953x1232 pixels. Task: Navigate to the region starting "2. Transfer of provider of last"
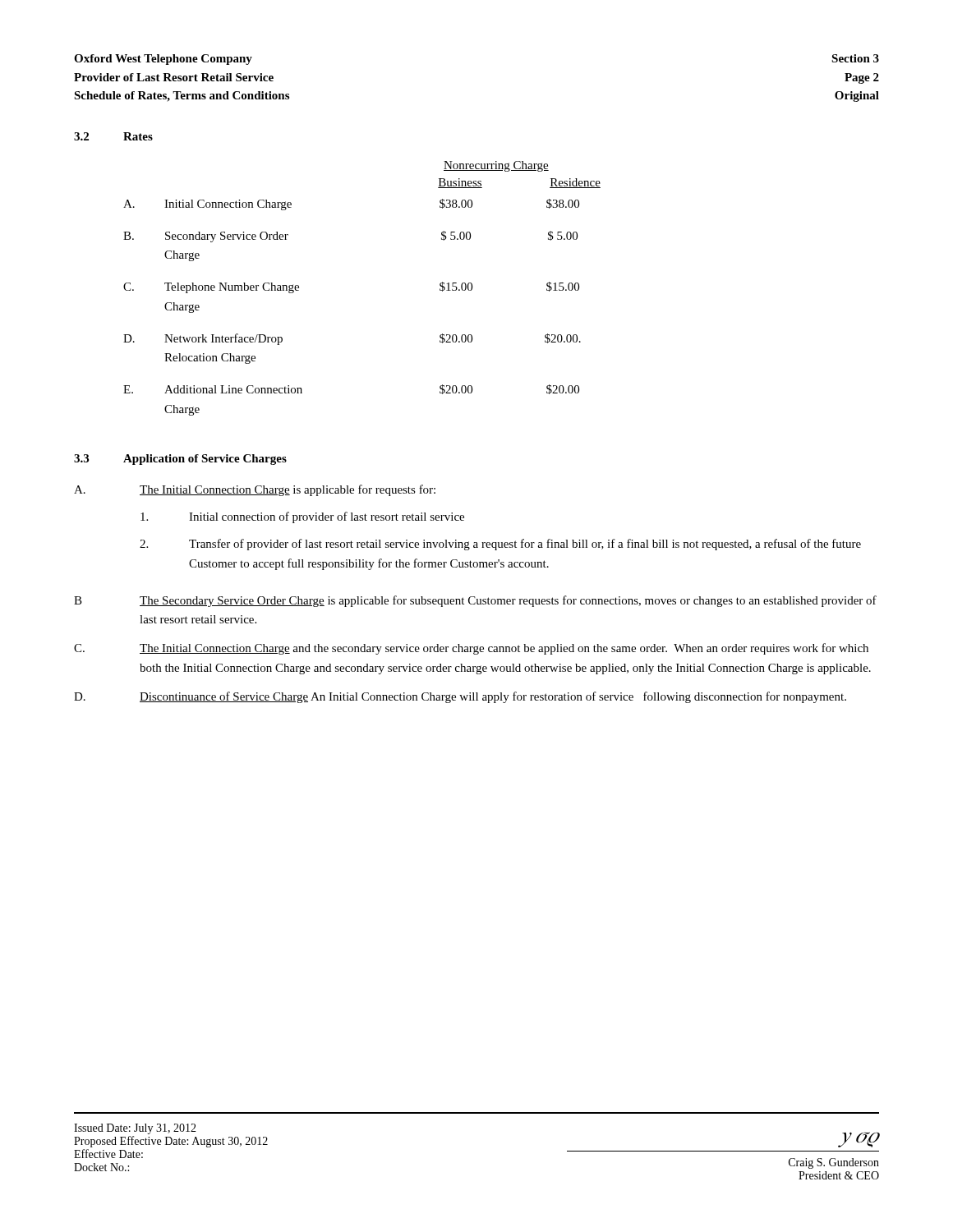tap(509, 554)
